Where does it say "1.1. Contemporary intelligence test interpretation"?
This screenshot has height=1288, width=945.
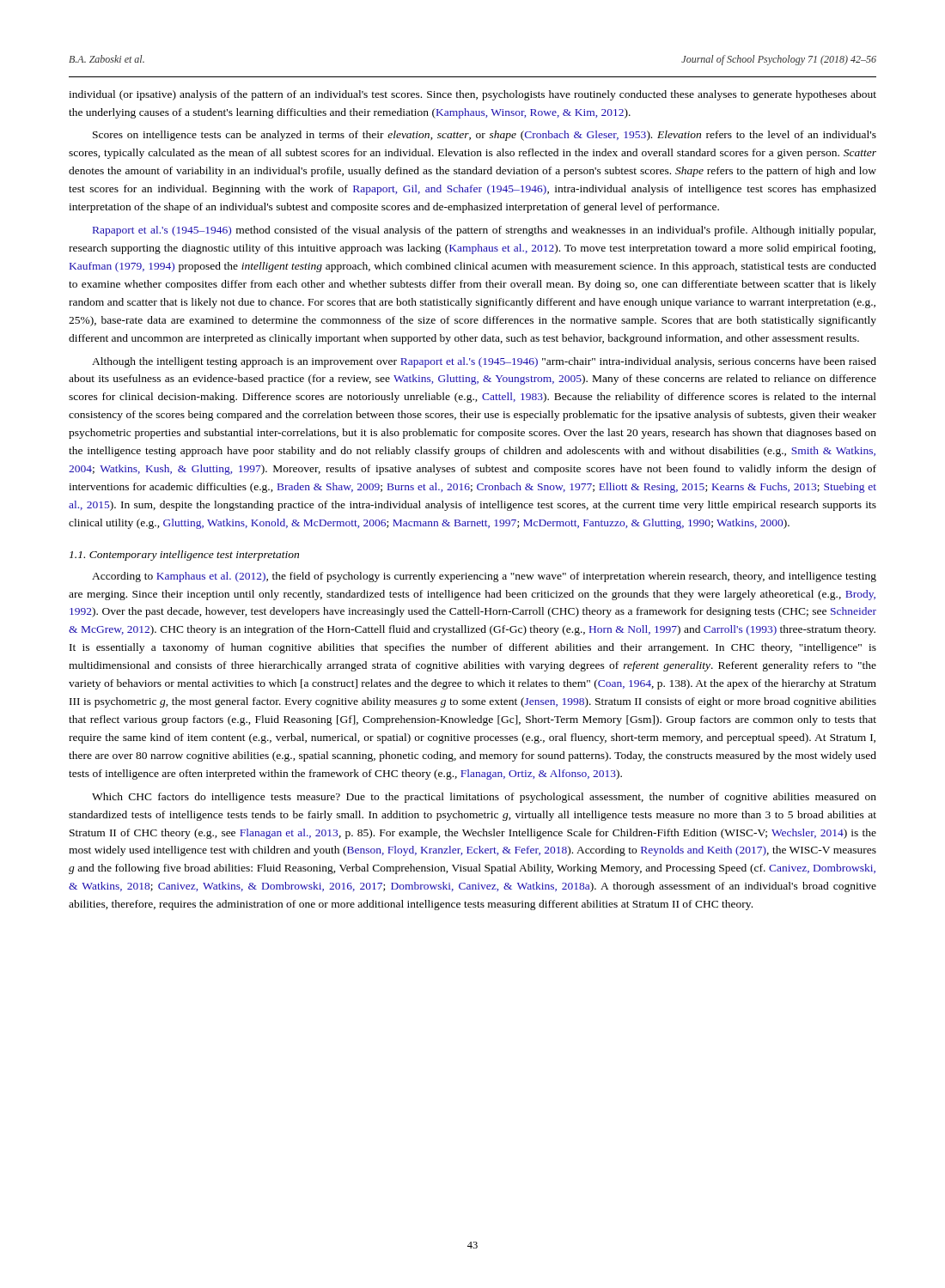coord(184,556)
